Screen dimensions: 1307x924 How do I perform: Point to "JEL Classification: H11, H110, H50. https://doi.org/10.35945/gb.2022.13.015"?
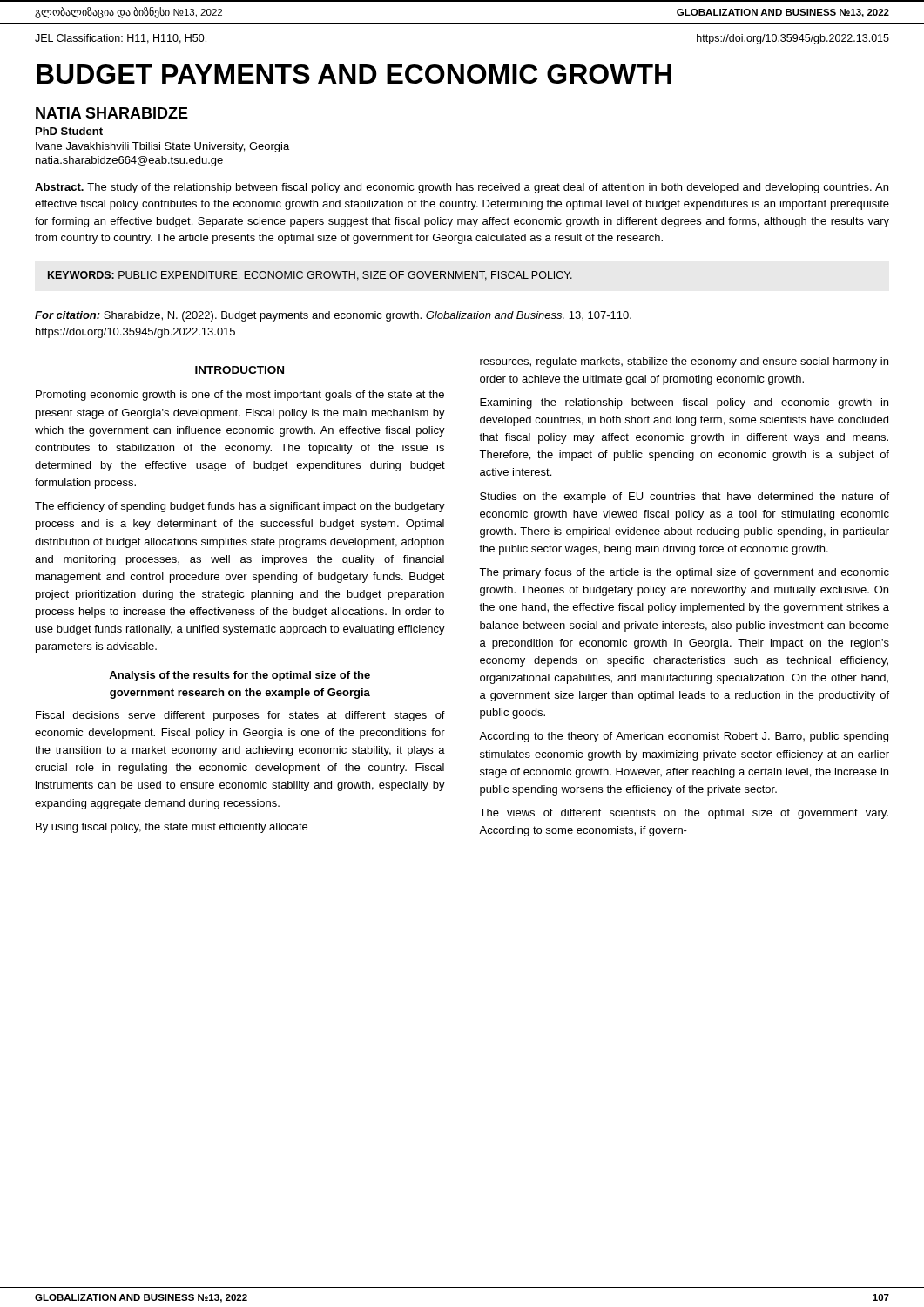(121, 41)
